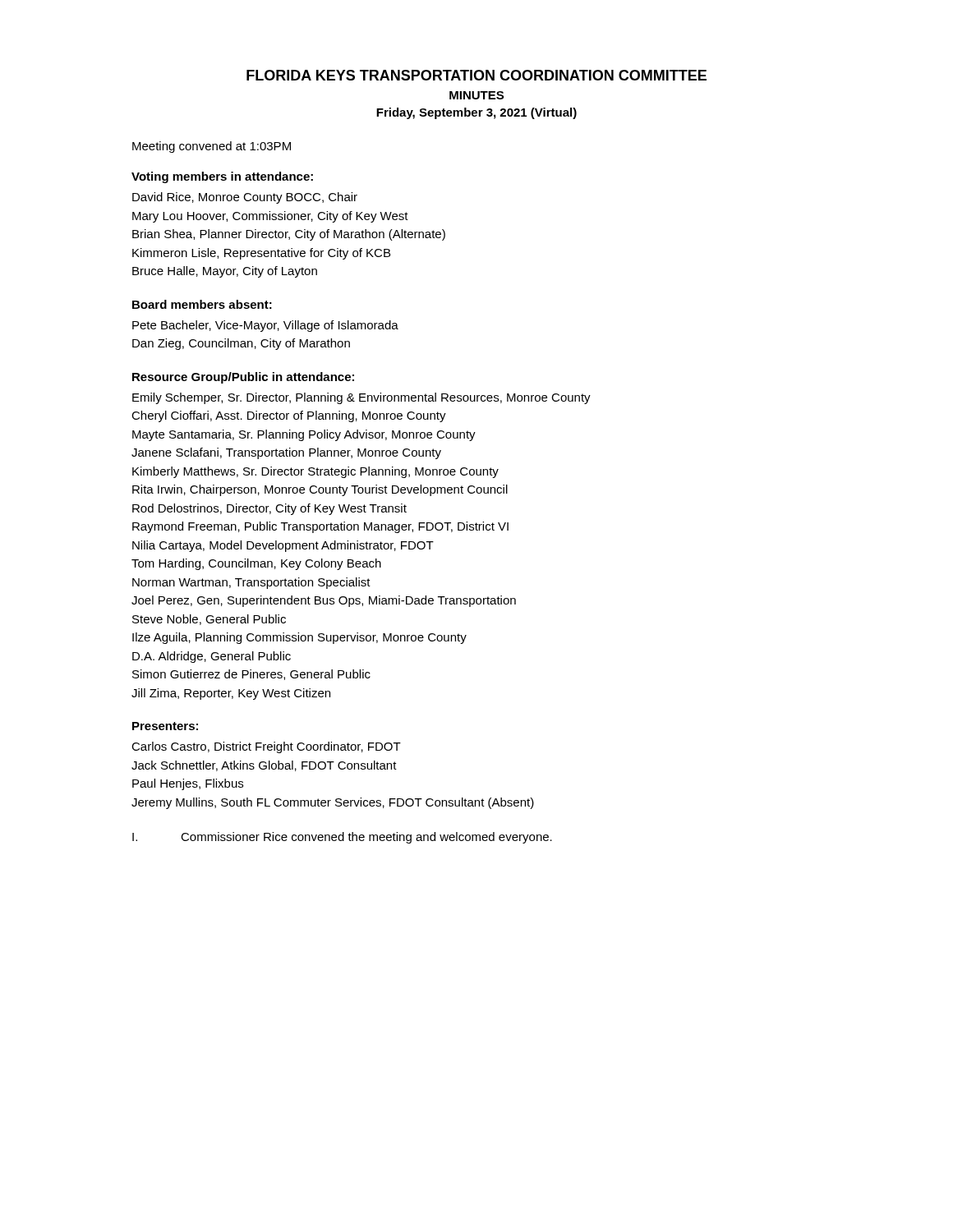The width and height of the screenshot is (953, 1232).
Task: Where is the passage that starts "Jeremy Mullins, South"?
Action: click(x=333, y=802)
